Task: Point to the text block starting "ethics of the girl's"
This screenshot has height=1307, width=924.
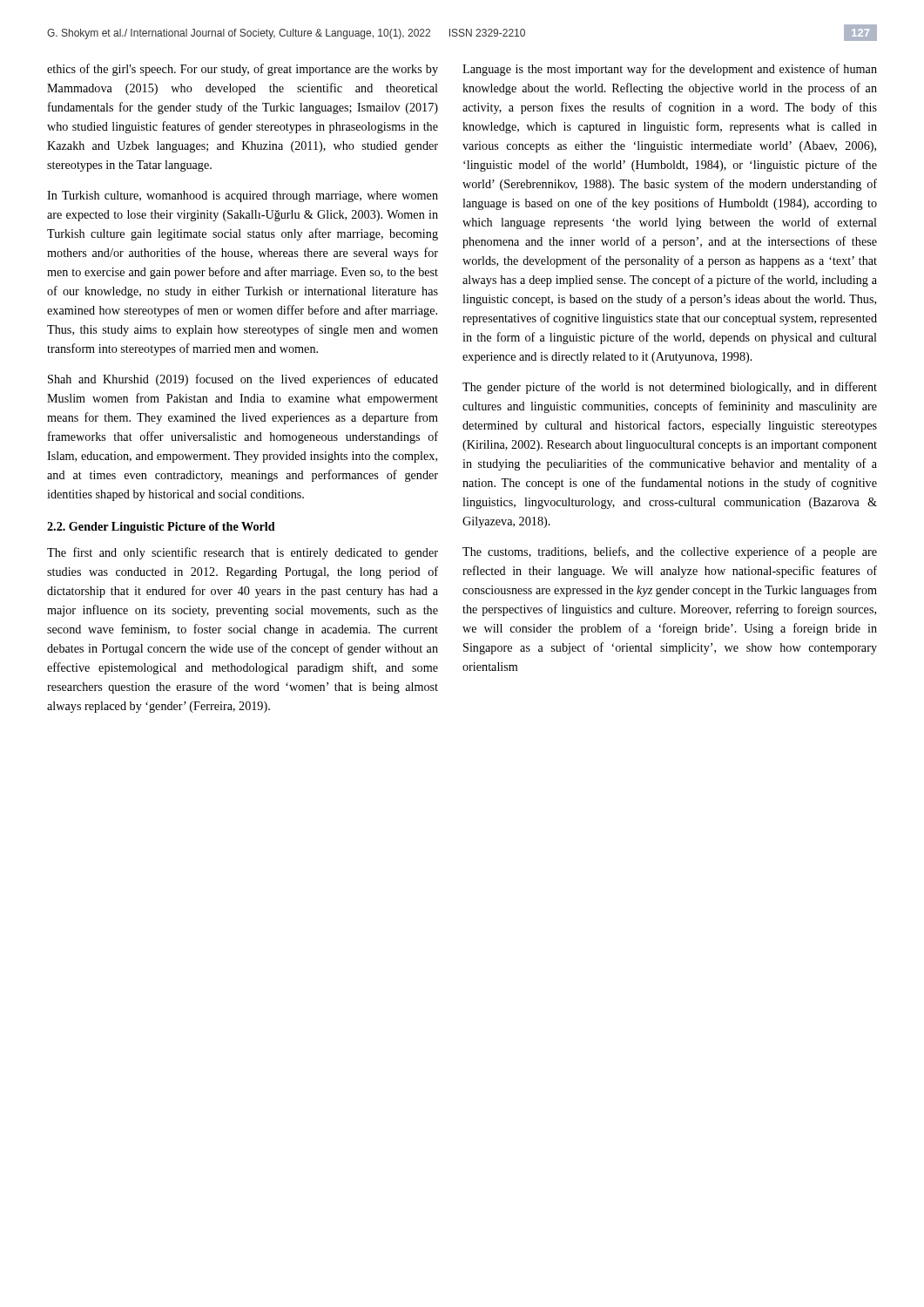Action: coord(243,117)
